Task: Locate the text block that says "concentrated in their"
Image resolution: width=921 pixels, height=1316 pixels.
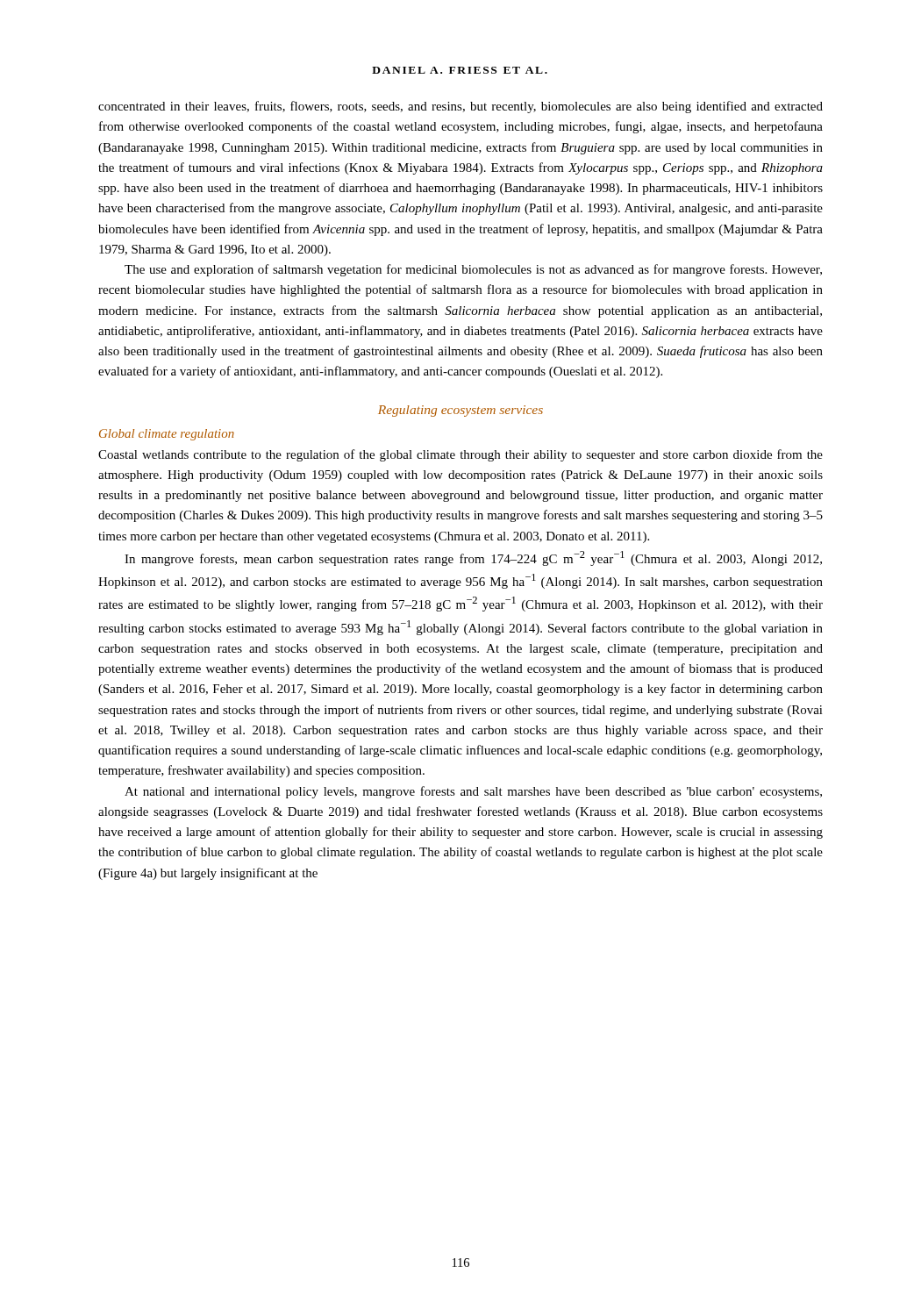Action: pos(460,178)
